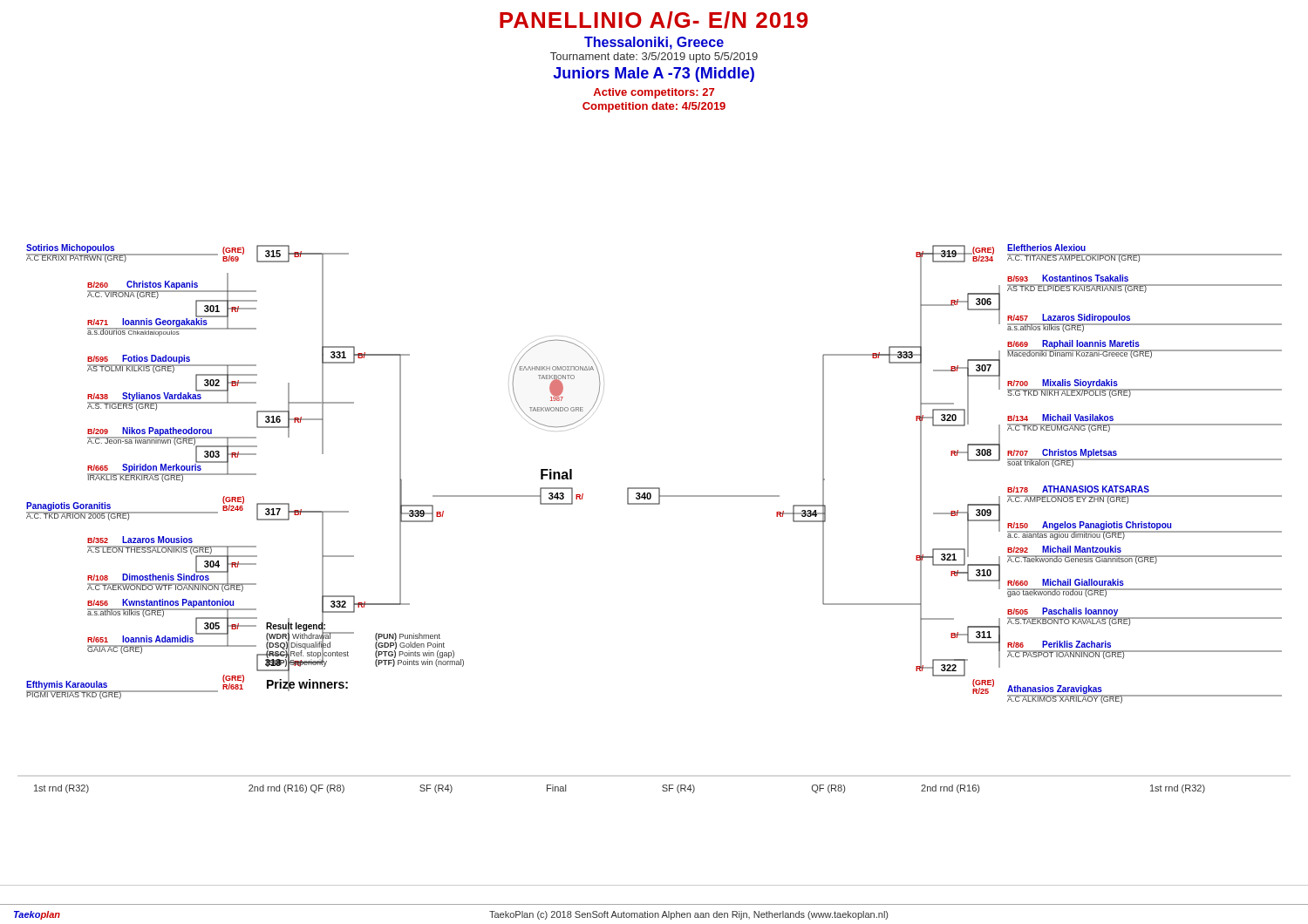Select the text that reads "Tournament date: 3/5/2019 upto 5/5/2019"
The image size is (1308, 924).
(654, 56)
